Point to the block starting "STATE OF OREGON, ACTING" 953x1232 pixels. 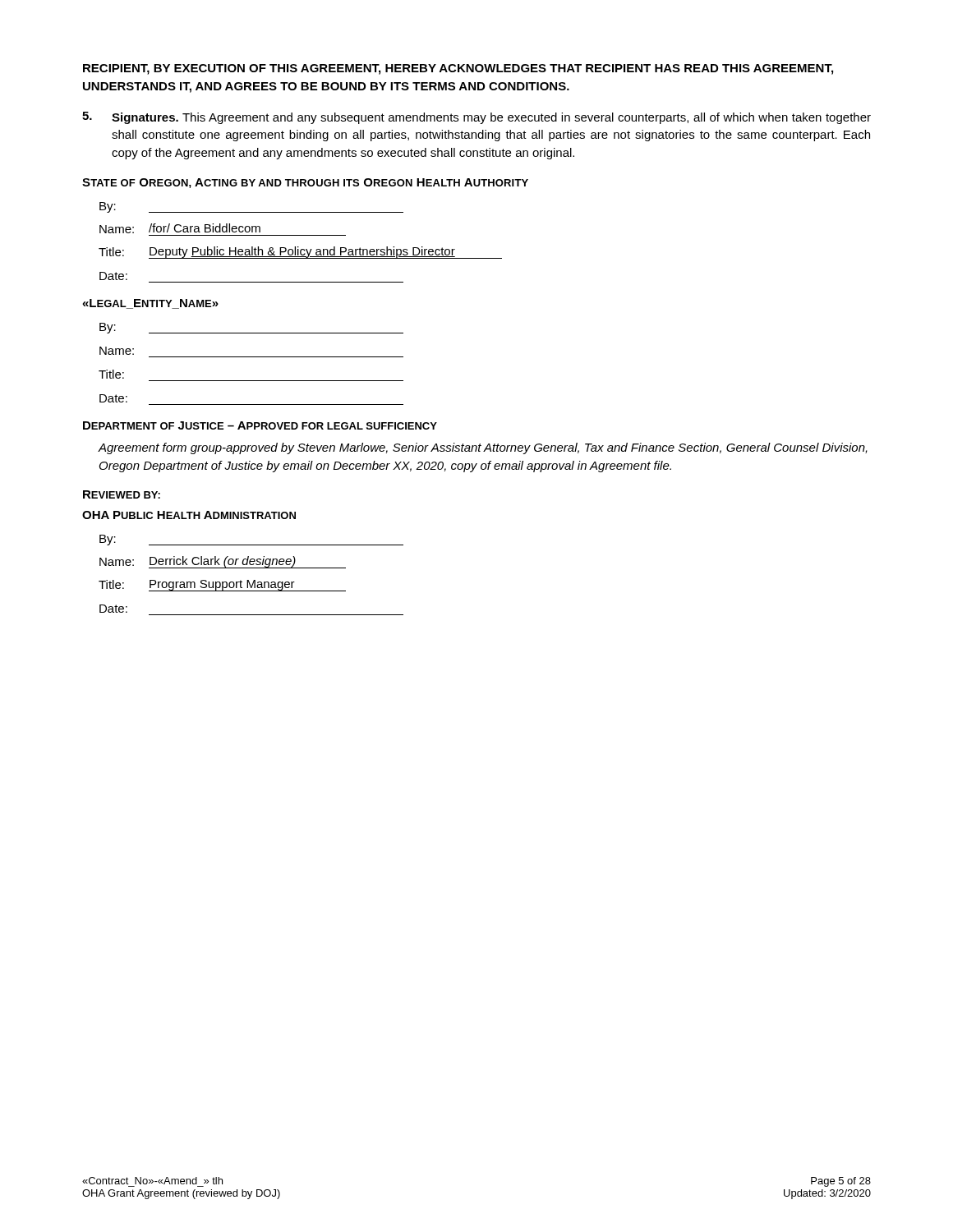click(305, 182)
